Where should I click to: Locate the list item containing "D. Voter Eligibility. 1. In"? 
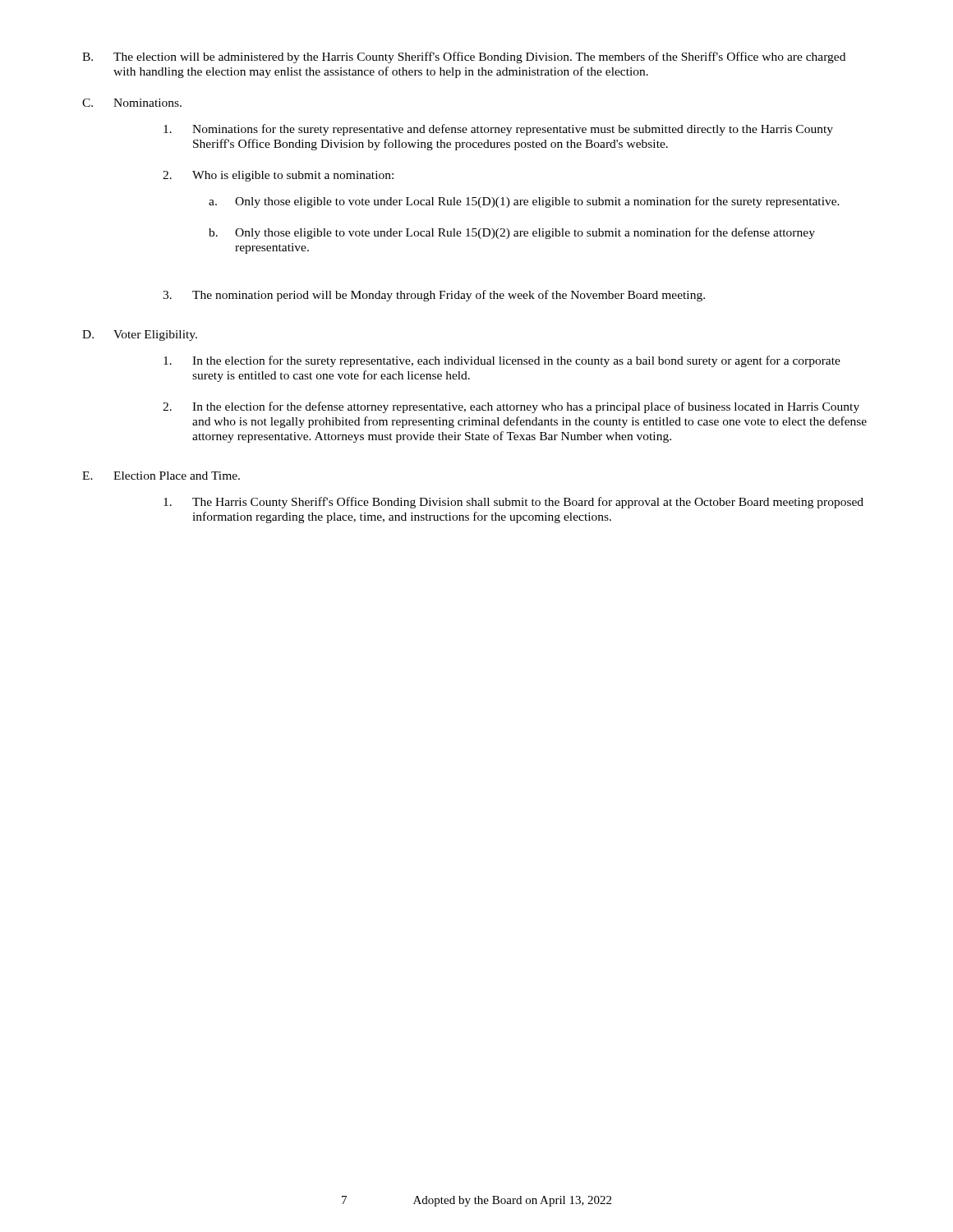pyautogui.click(x=476, y=393)
